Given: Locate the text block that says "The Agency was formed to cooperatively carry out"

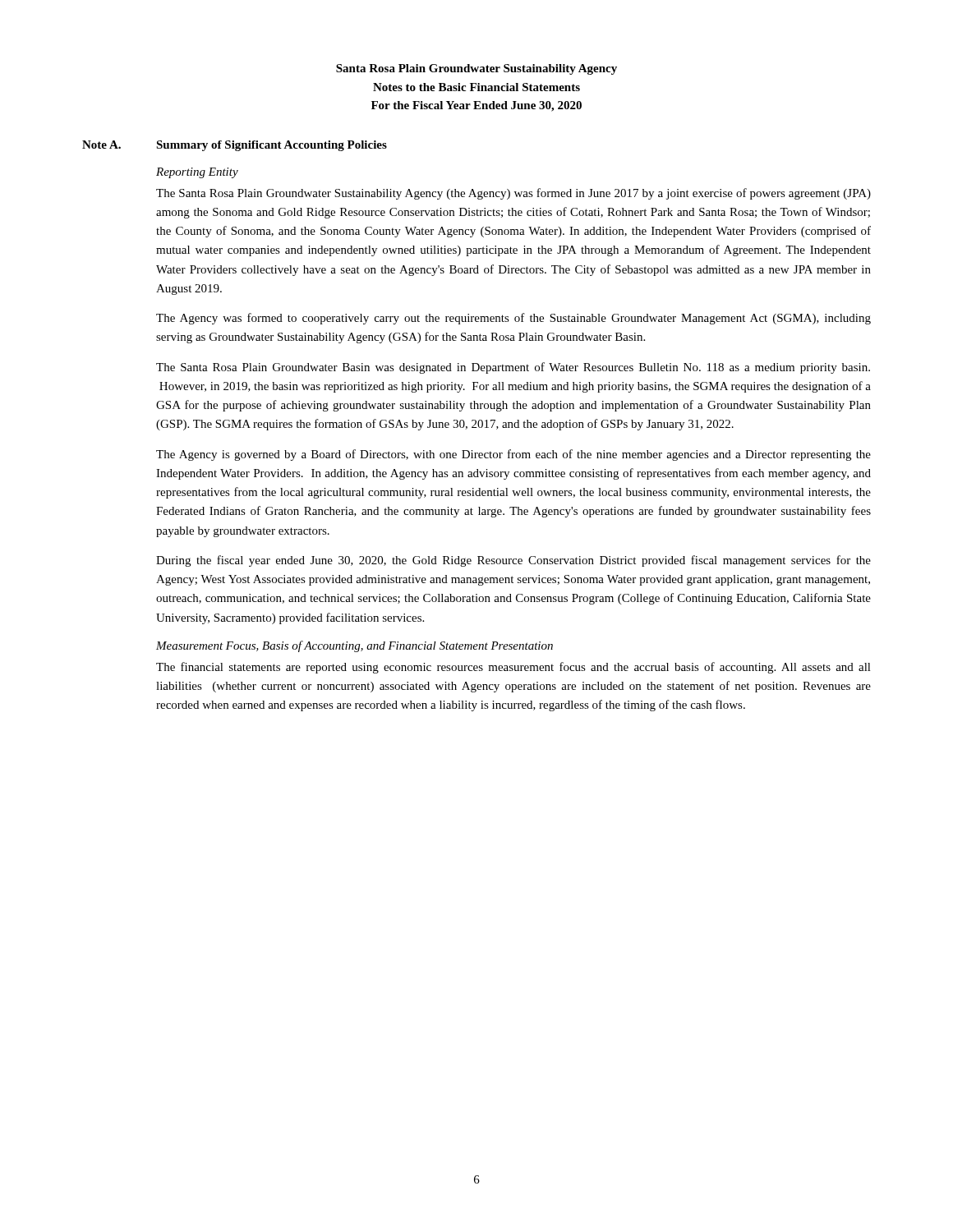Looking at the screenshot, I should coord(513,327).
